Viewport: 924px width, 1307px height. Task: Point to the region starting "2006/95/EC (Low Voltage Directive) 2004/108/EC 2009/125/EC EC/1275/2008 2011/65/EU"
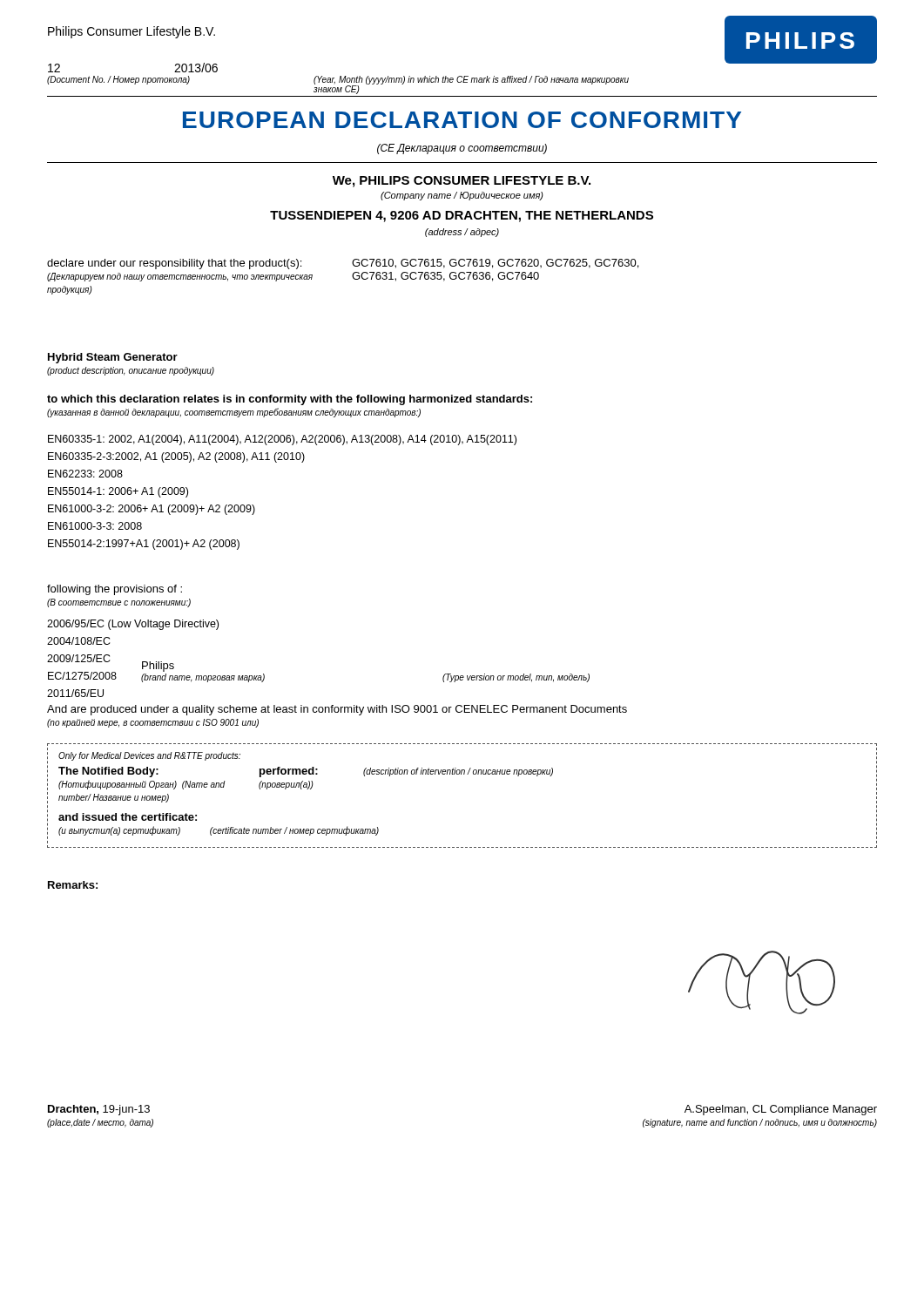point(133,659)
